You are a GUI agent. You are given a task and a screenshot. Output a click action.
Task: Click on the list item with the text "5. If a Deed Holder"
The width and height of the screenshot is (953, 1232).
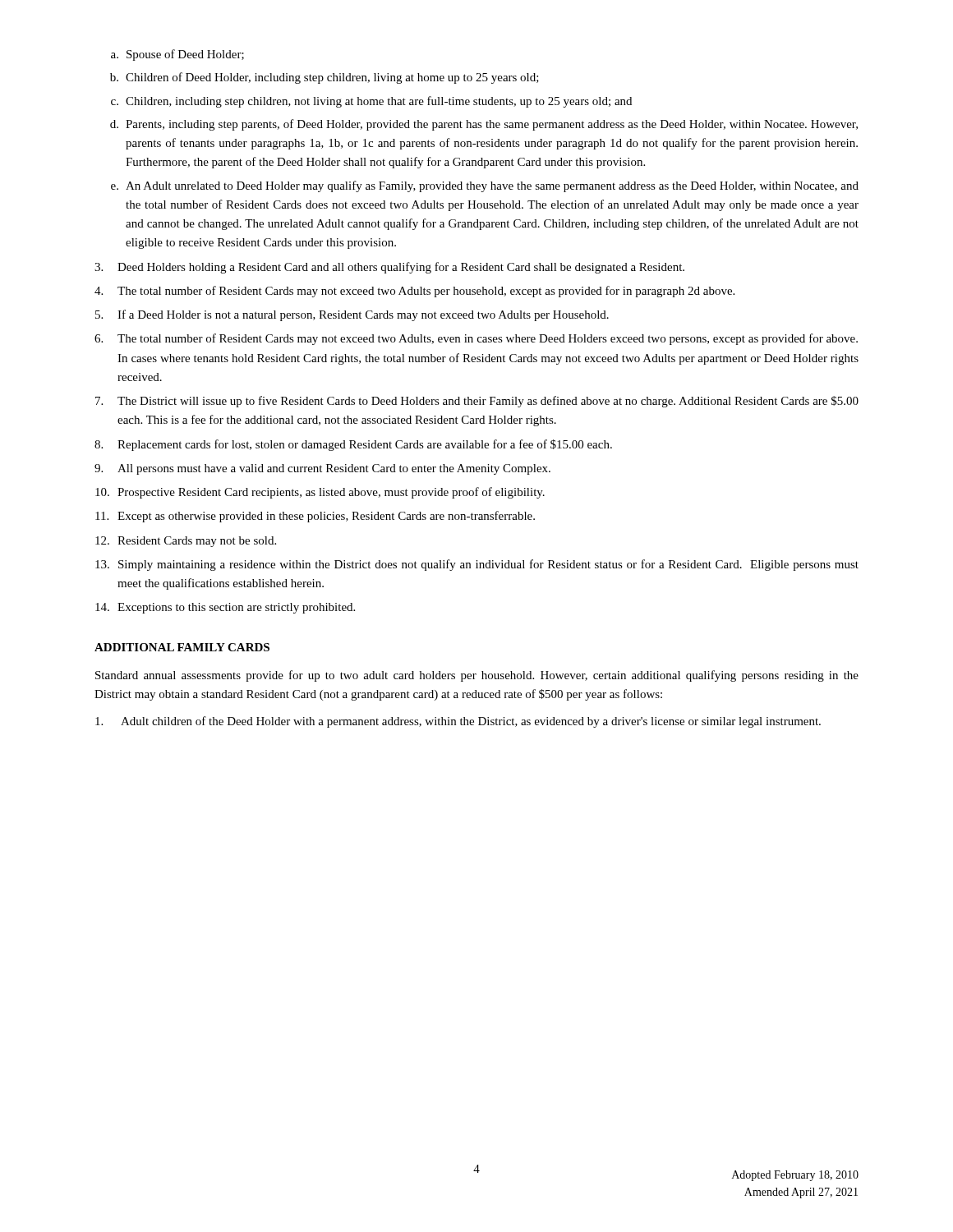(x=476, y=315)
